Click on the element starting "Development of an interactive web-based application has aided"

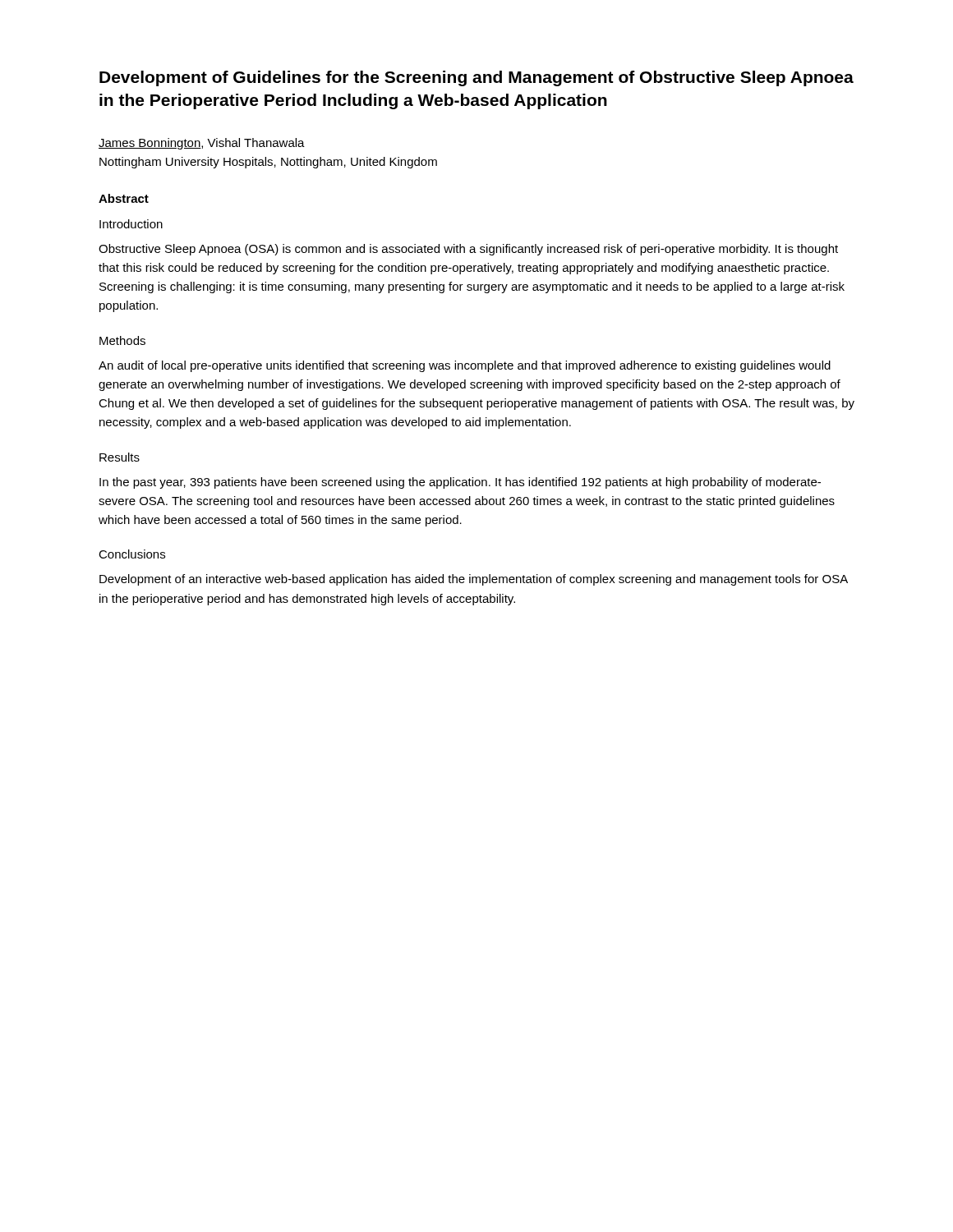(473, 589)
